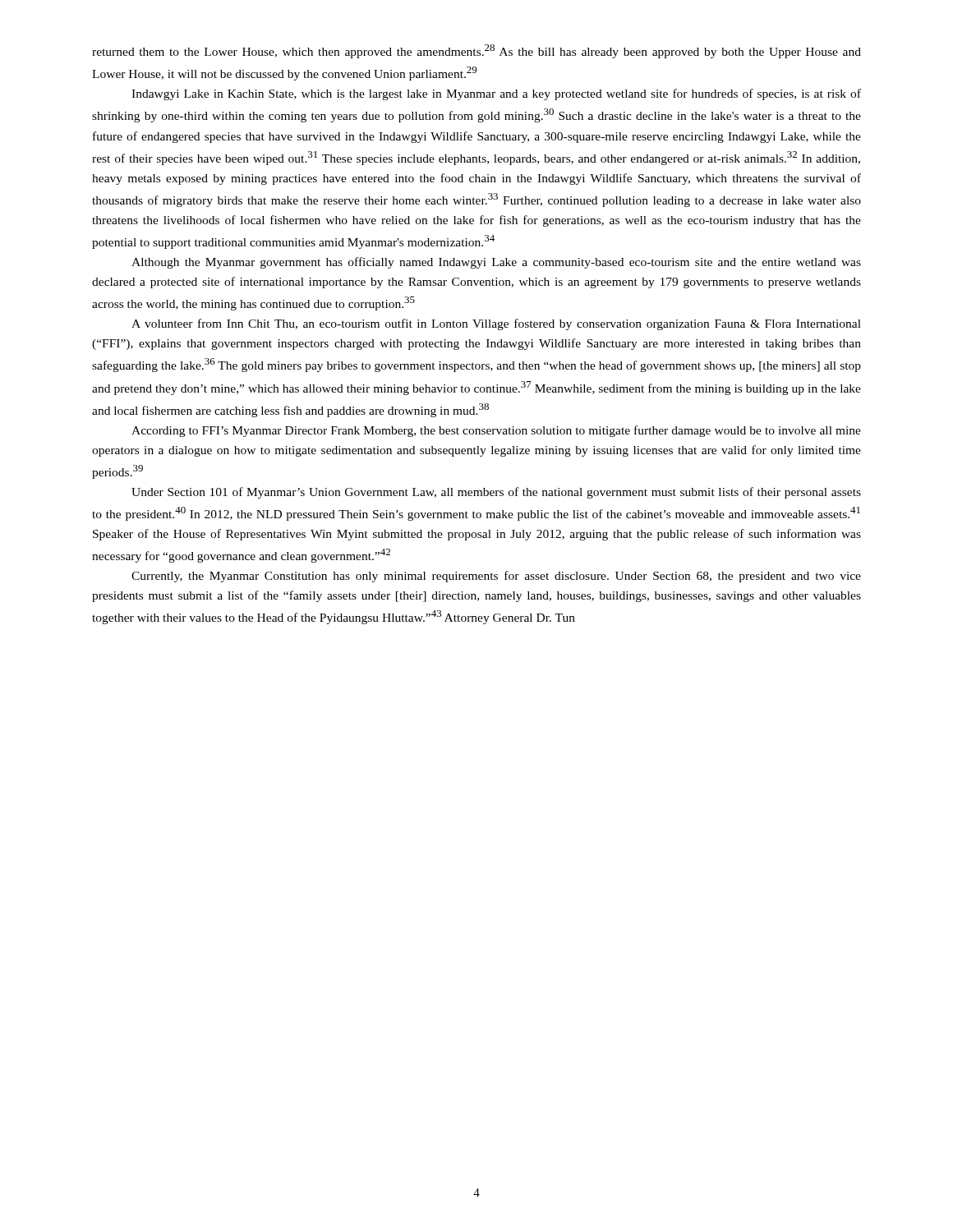Click on the text block that reads "A volunteer from Inn Chit Thu,"
This screenshot has width=953, height=1232.
[476, 367]
